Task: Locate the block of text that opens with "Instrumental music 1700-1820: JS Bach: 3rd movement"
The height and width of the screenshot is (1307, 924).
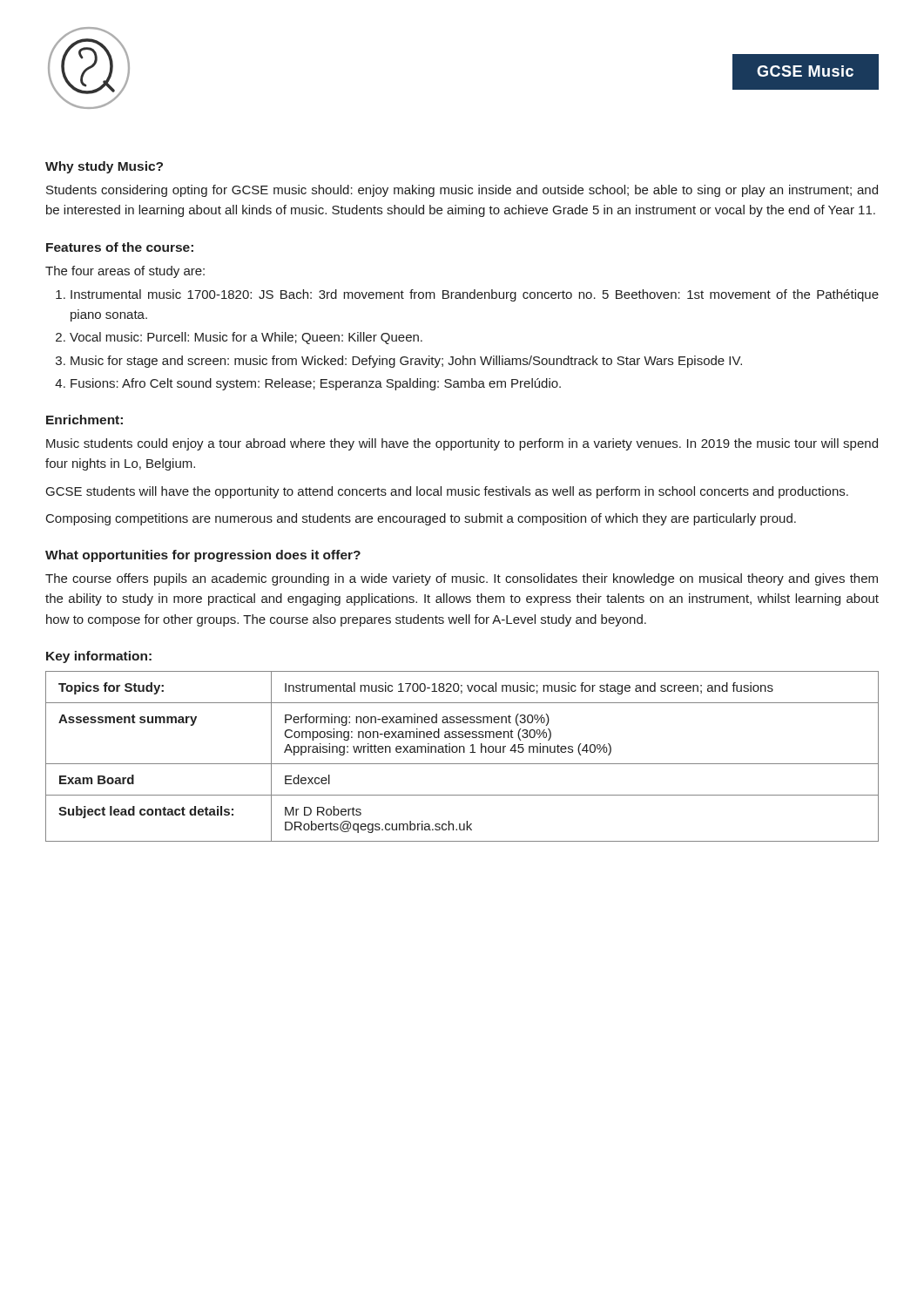Action: pos(474,304)
